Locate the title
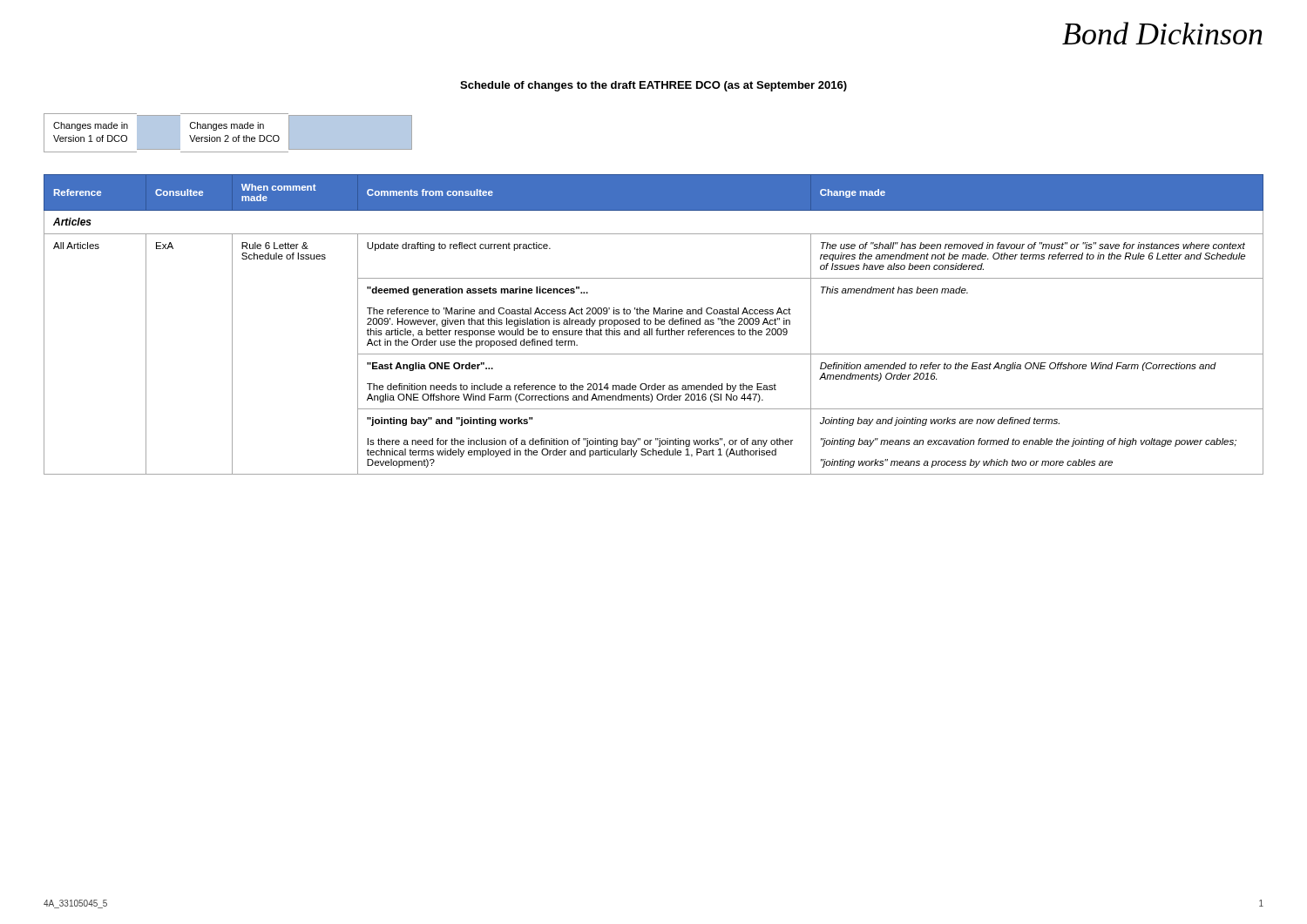The width and height of the screenshot is (1307, 924). point(654,85)
